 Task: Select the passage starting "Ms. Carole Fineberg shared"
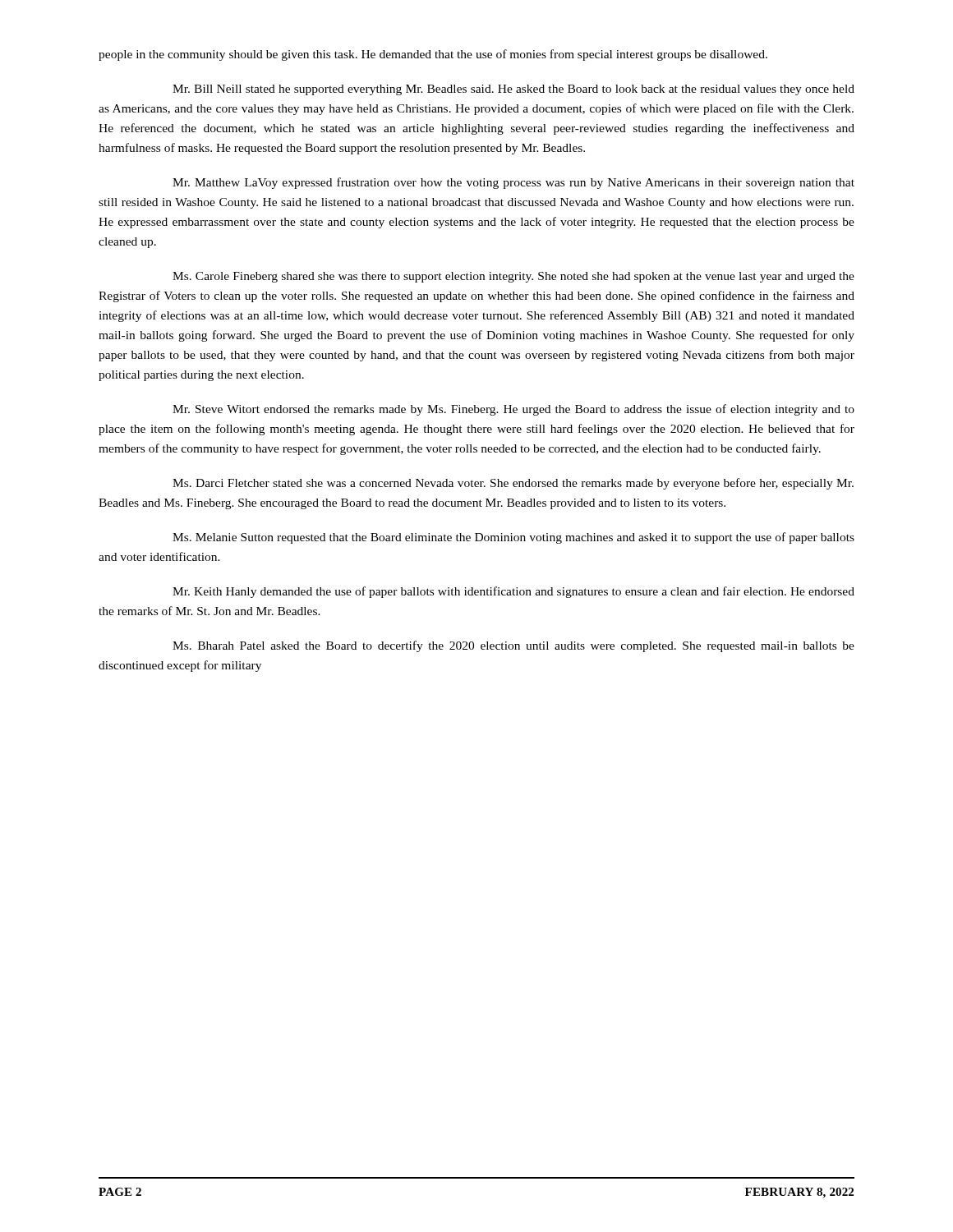pyautogui.click(x=476, y=325)
